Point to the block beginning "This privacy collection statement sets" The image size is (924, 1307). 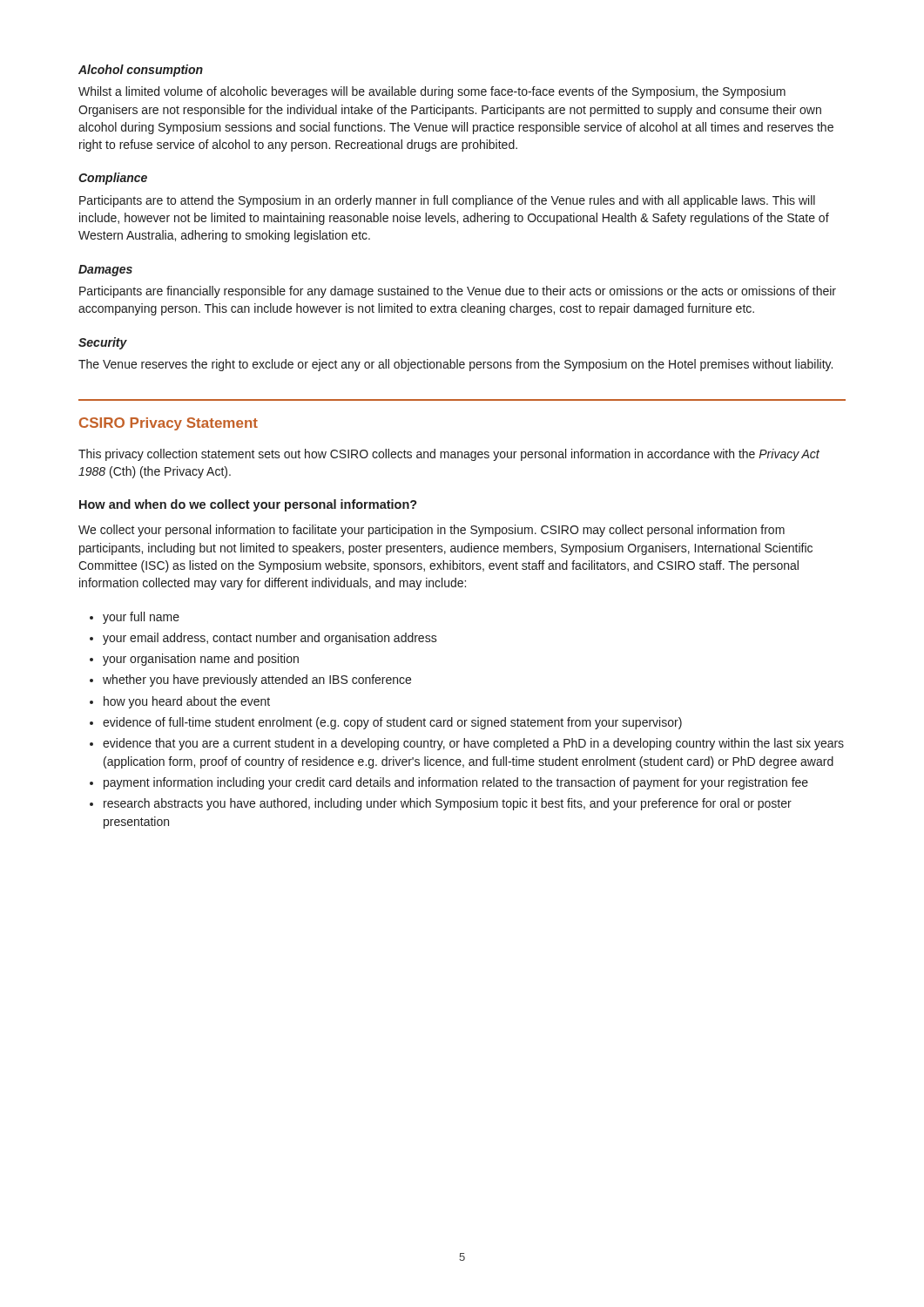(x=462, y=463)
